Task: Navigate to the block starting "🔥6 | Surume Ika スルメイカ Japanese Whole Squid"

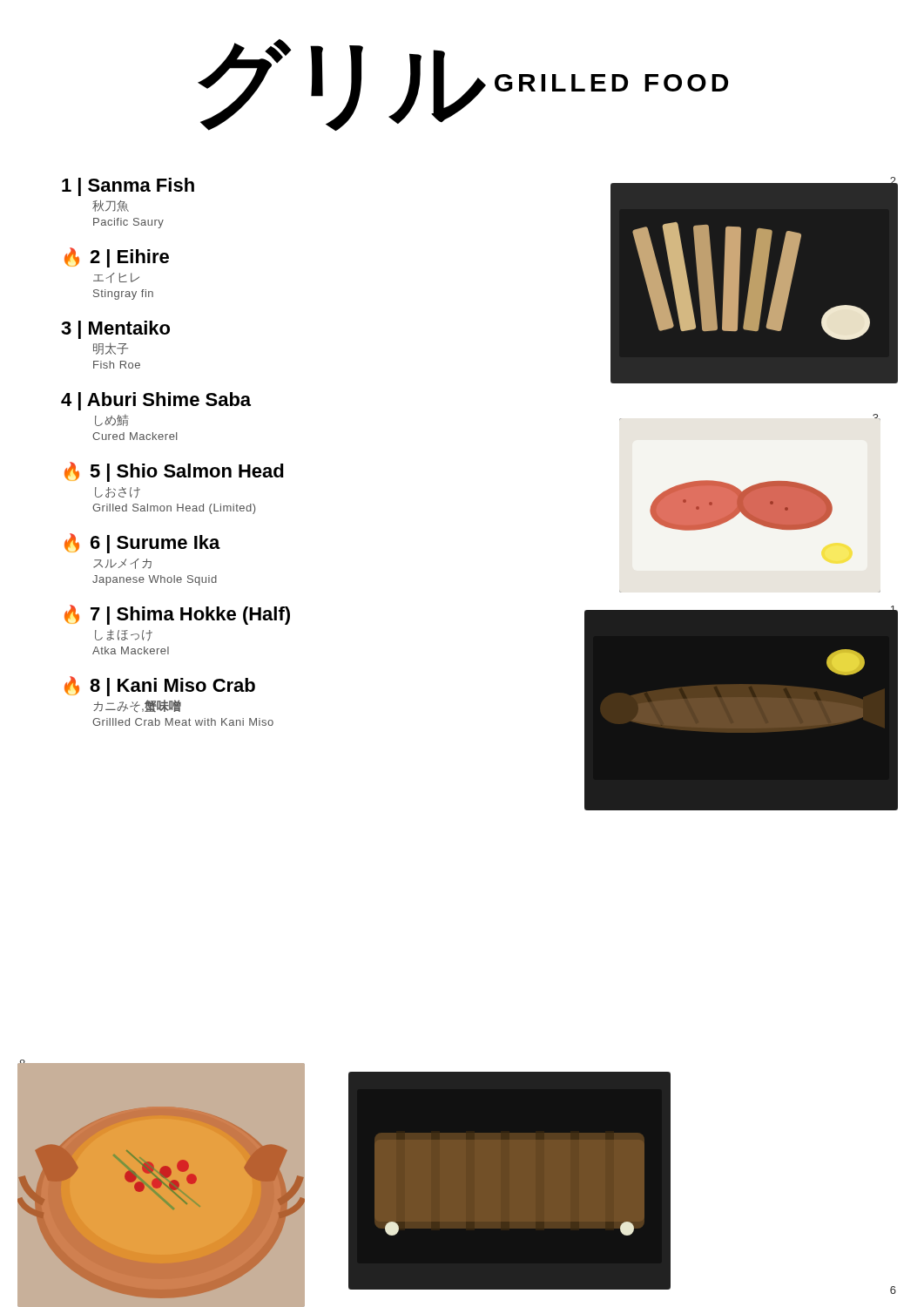Action: (x=142, y=543)
